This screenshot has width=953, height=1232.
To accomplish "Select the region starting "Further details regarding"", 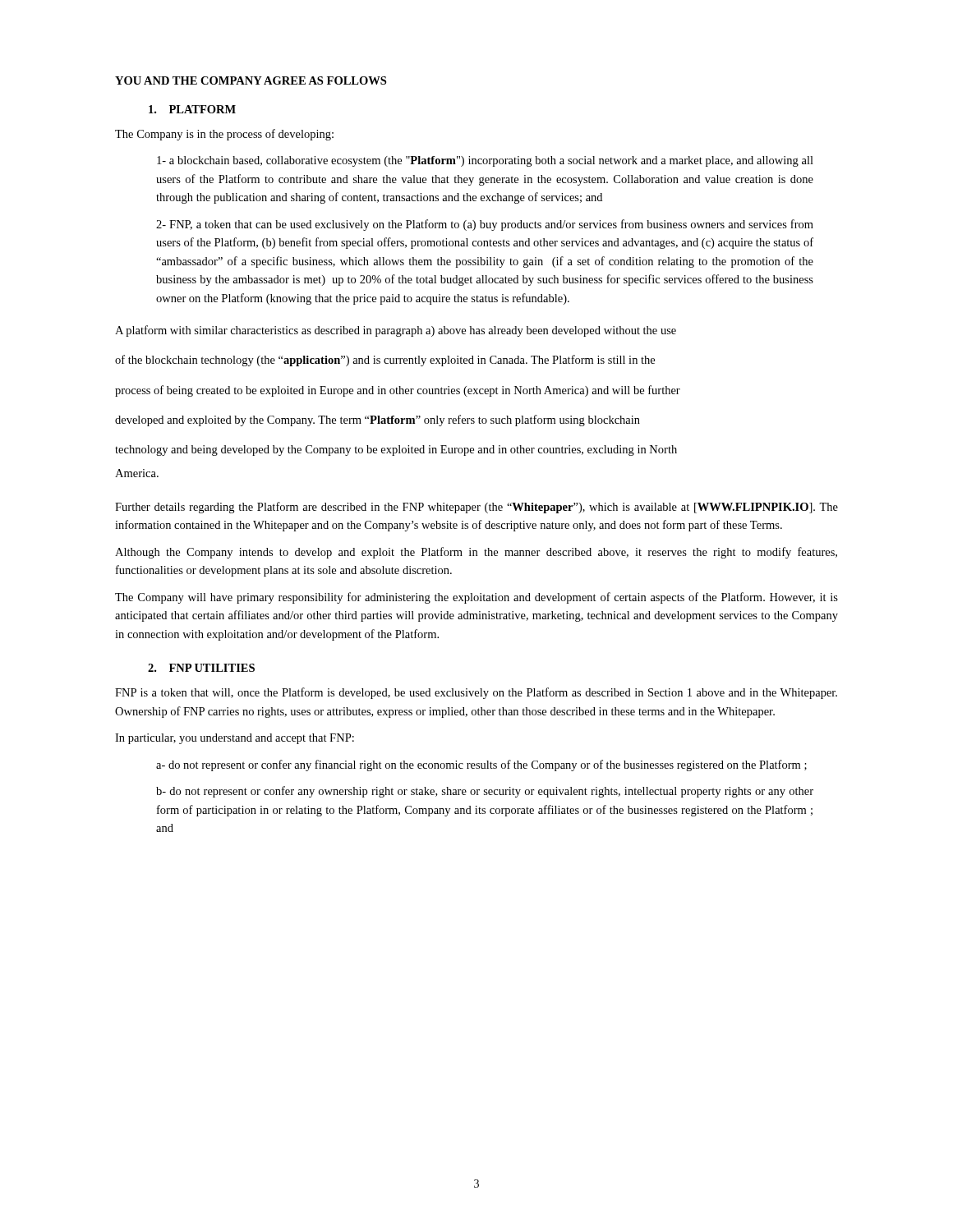I will click(476, 516).
